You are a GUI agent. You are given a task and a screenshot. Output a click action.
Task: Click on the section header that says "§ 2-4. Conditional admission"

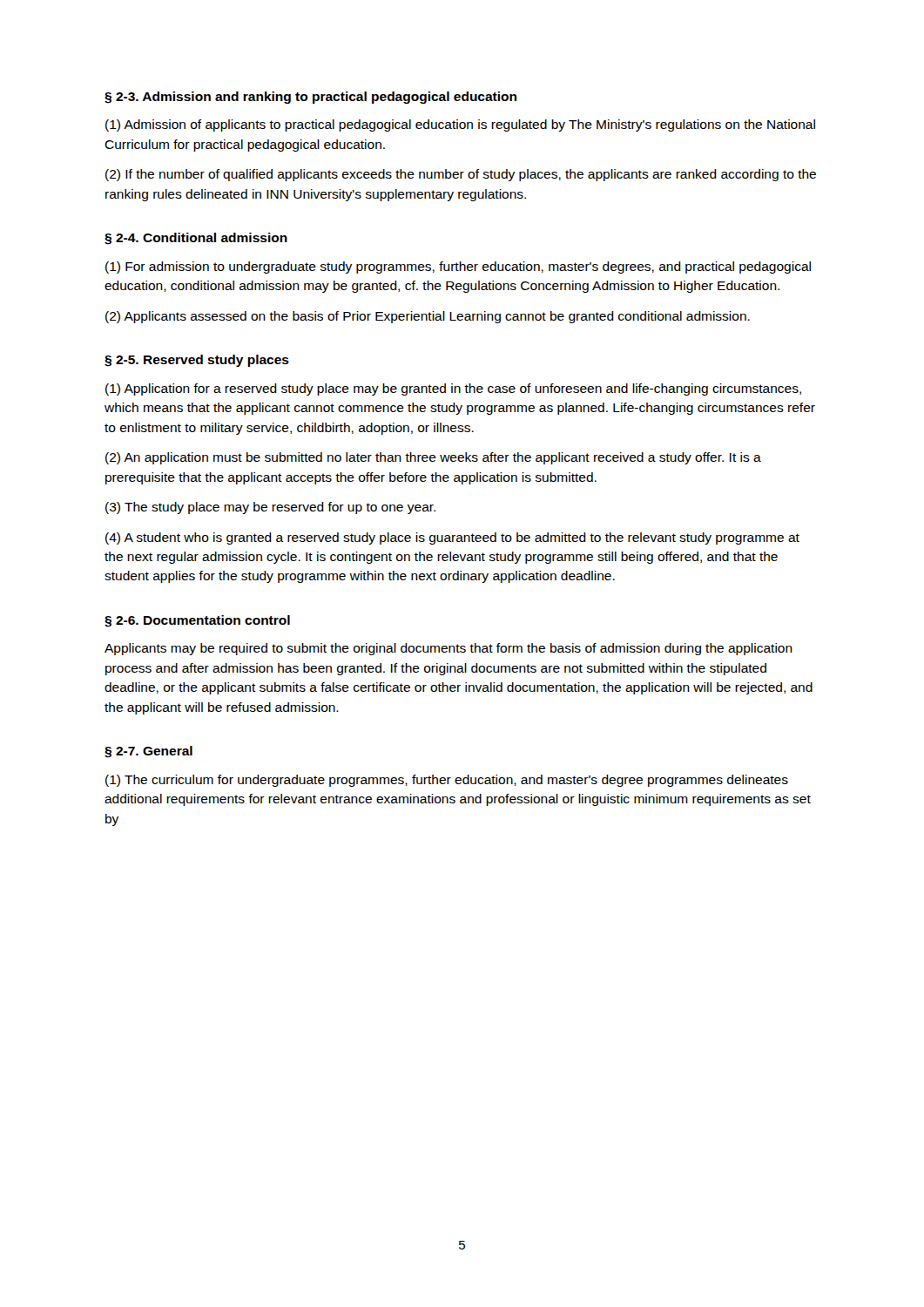(x=196, y=238)
